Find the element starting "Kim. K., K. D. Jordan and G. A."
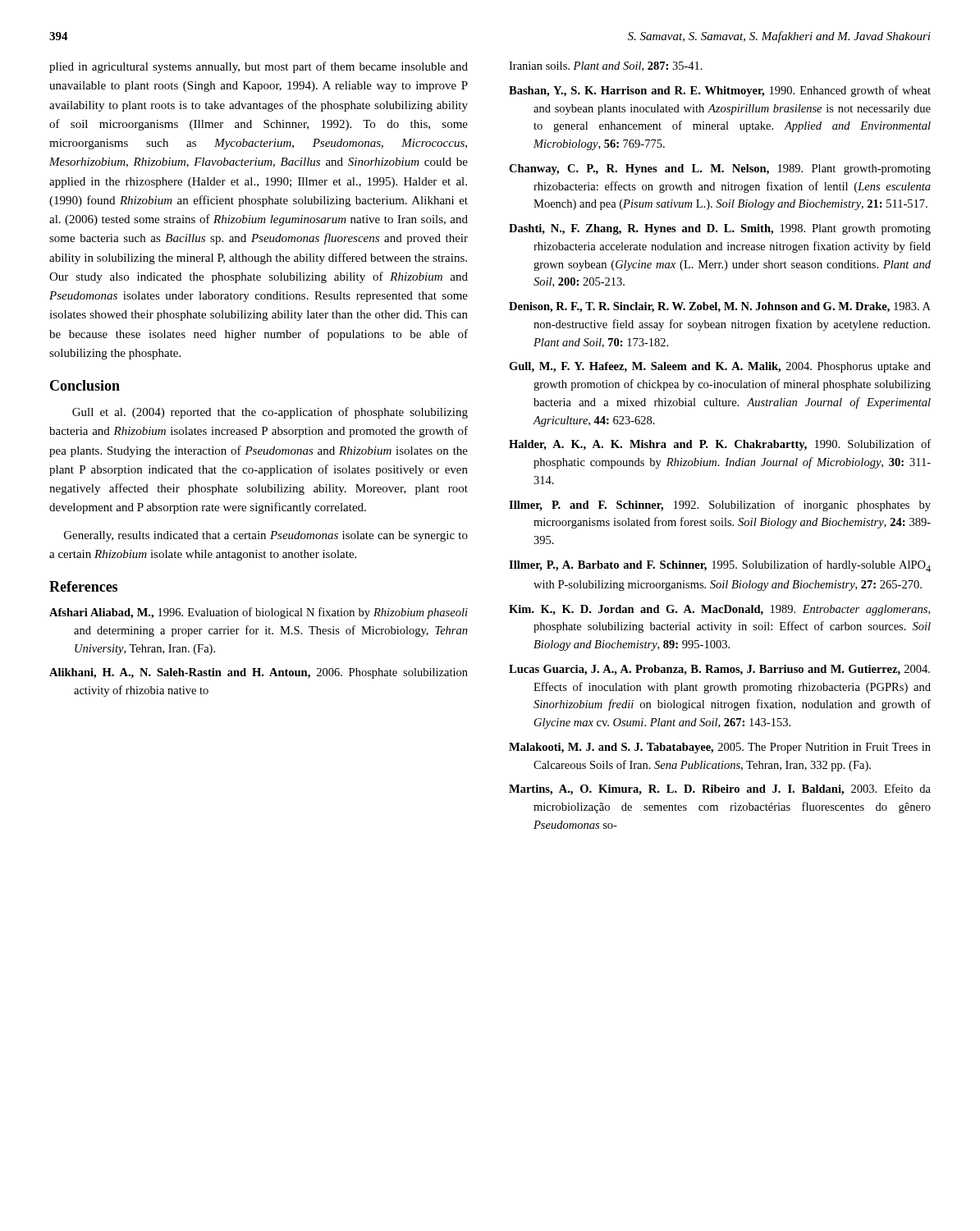Image resolution: width=980 pixels, height=1231 pixels. click(720, 626)
